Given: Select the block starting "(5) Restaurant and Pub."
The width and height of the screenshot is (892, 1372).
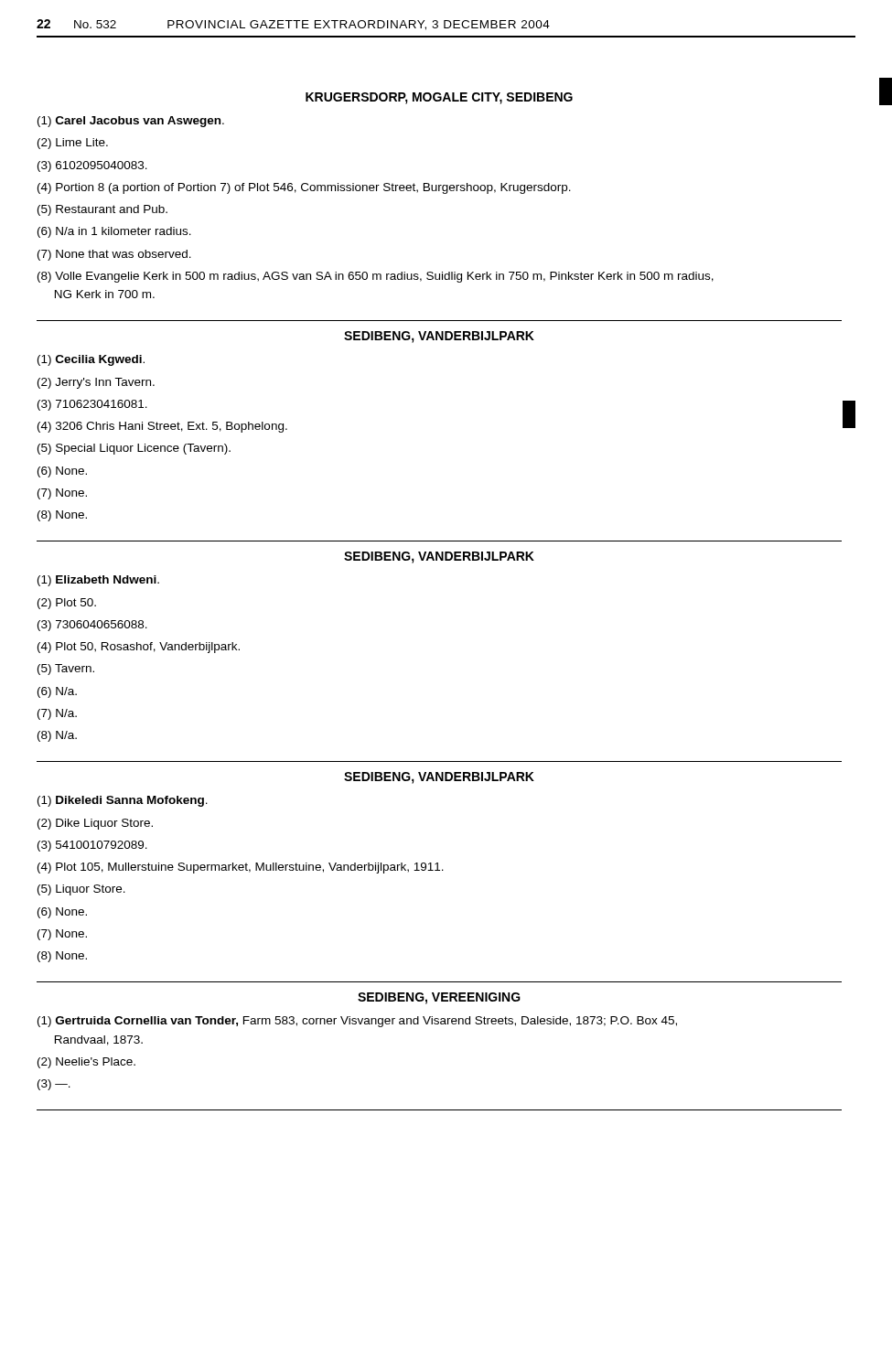Looking at the screenshot, I should tap(102, 209).
